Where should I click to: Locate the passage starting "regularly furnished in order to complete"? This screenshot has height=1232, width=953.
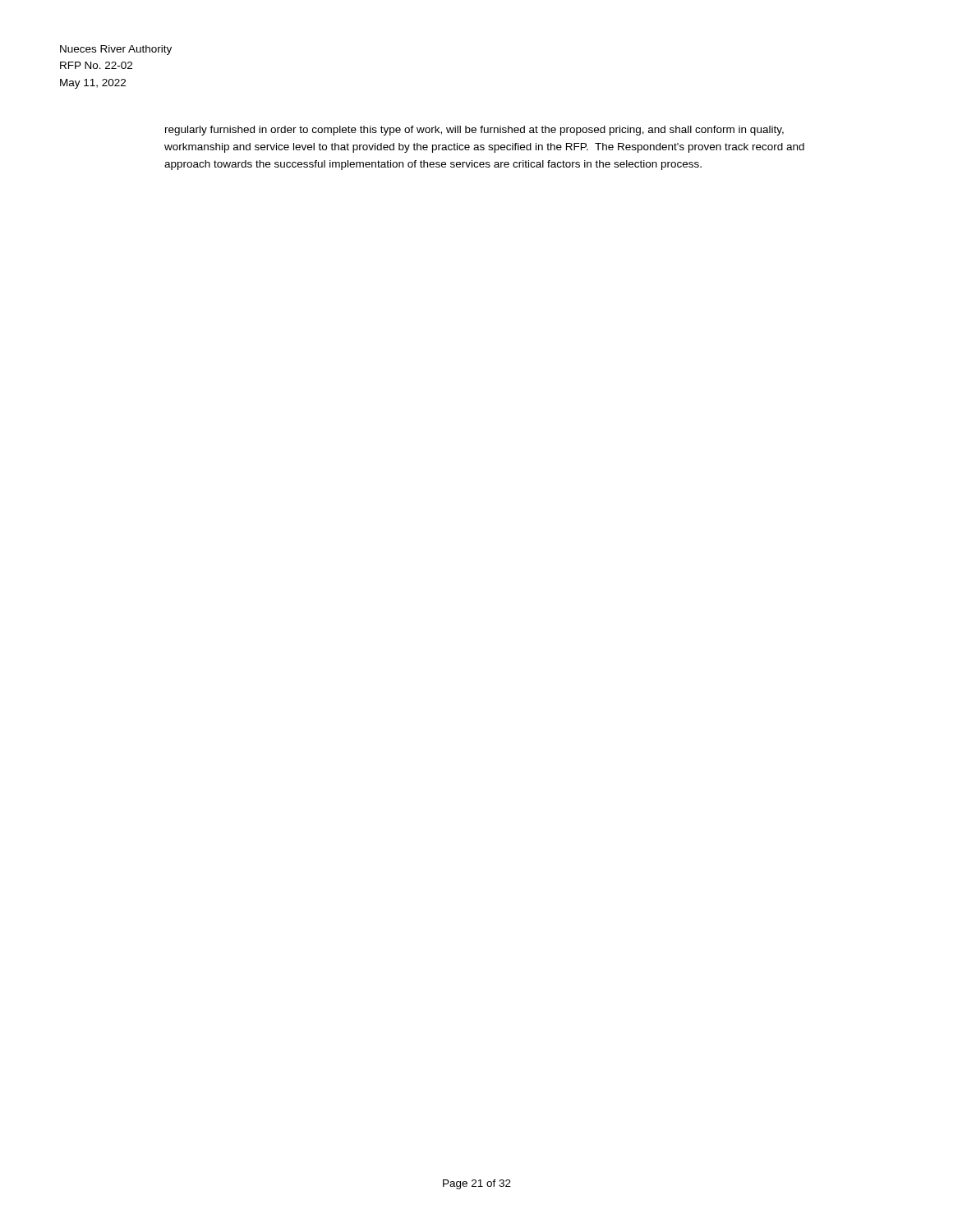(485, 147)
